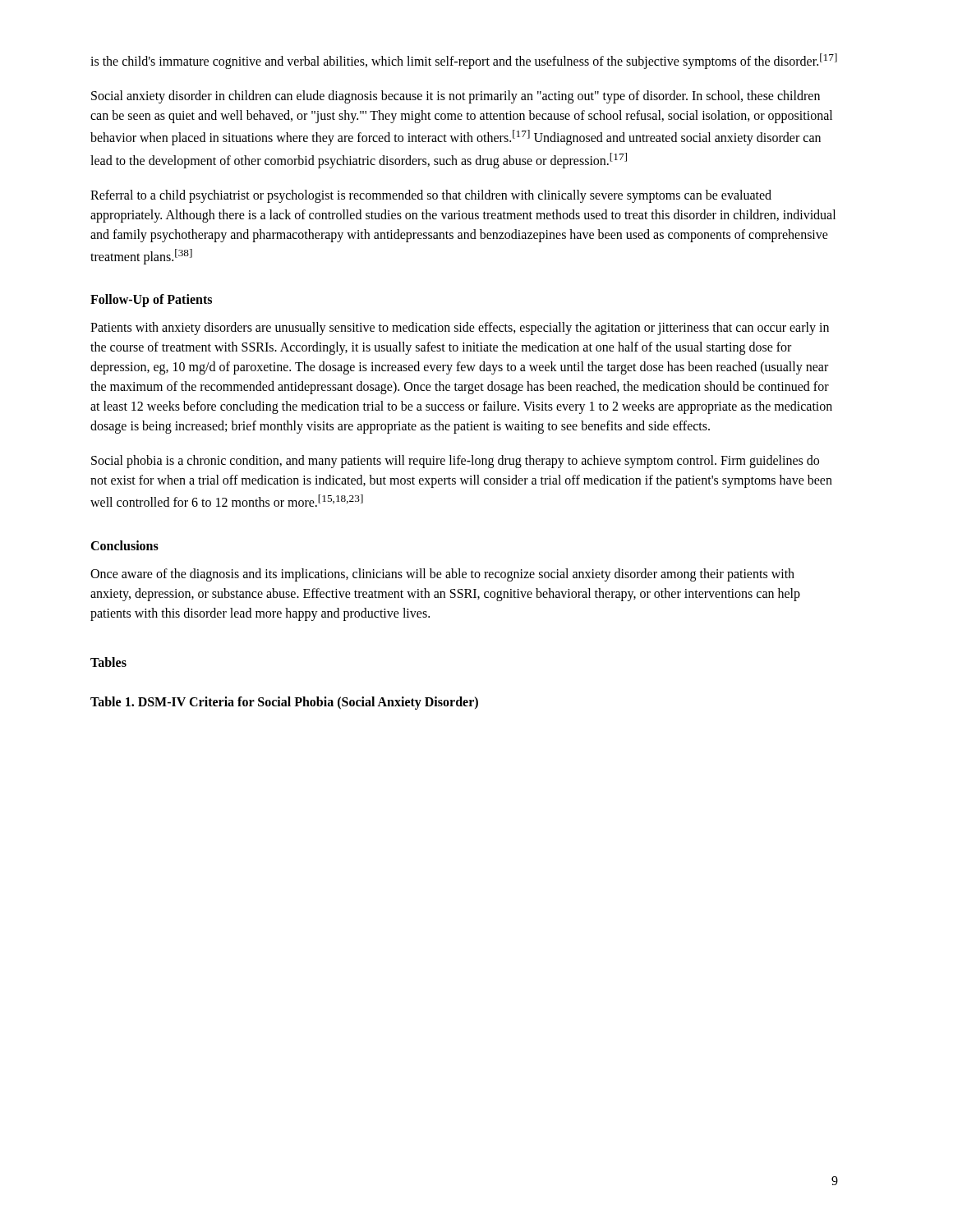Locate the block of text that opens with "Social anxiety disorder in children can"
This screenshot has height=1232, width=953.
pyautogui.click(x=462, y=128)
